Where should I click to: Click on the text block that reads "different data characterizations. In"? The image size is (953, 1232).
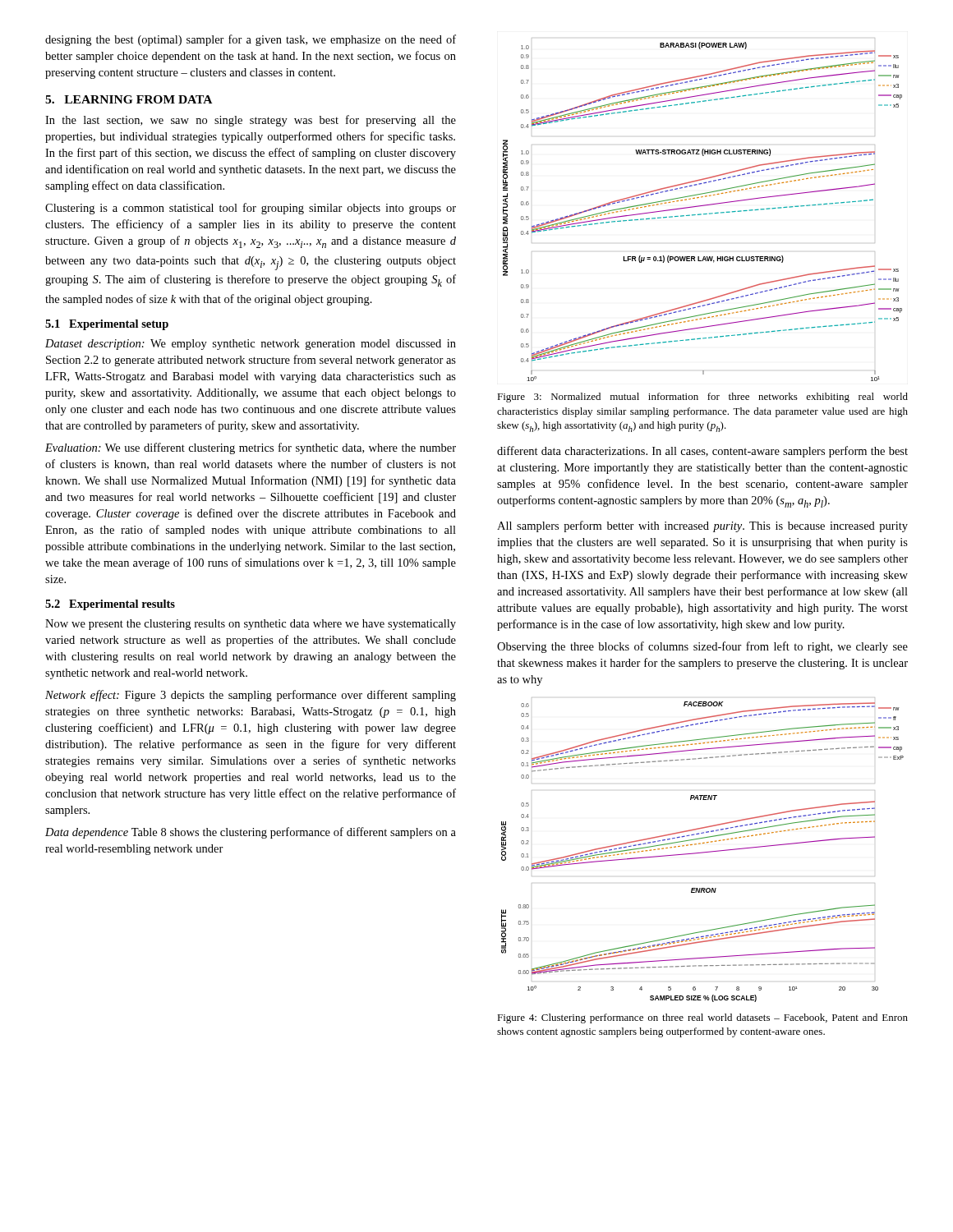click(x=702, y=565)
